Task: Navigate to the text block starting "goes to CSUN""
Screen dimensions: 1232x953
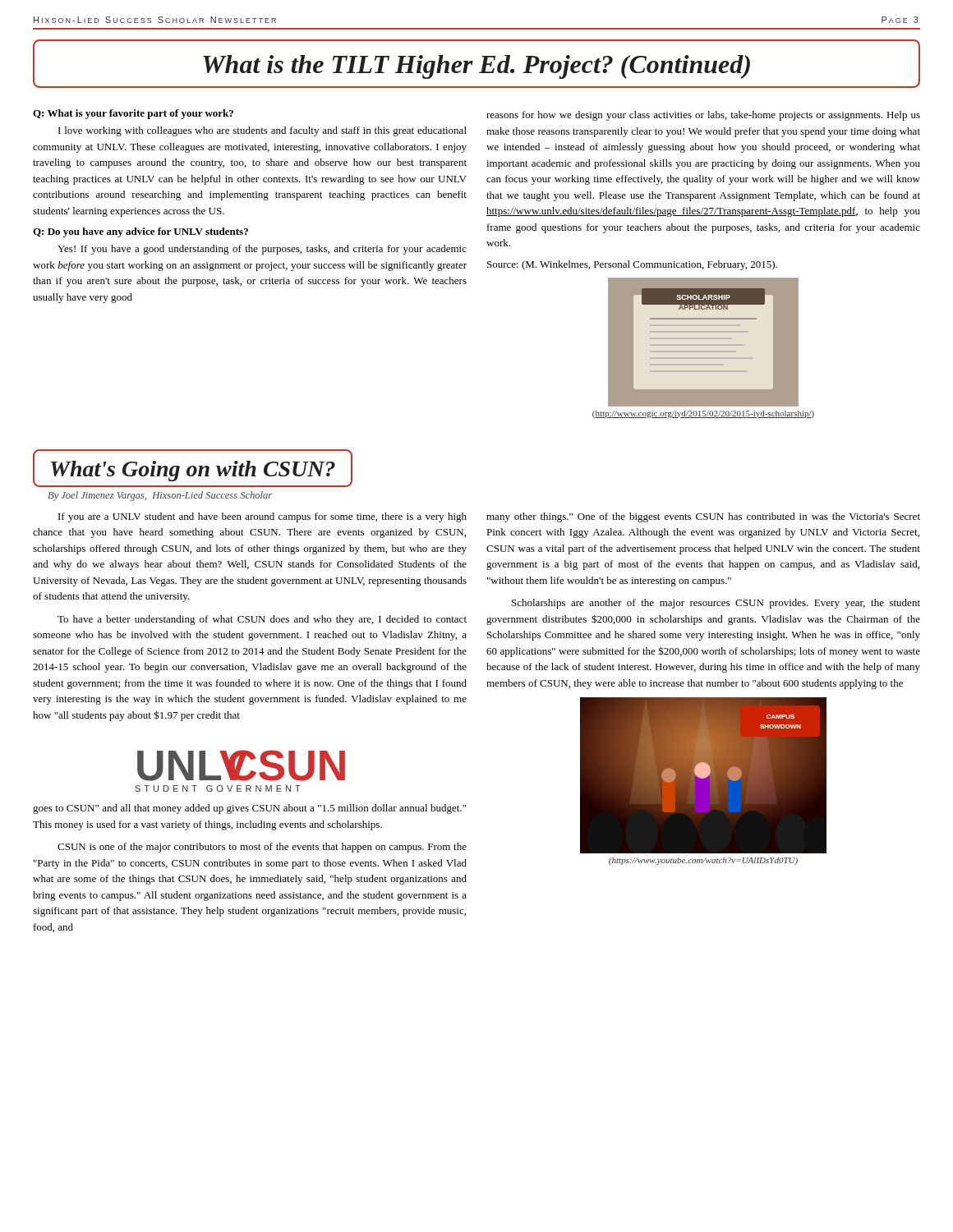Action: [250, 816]
